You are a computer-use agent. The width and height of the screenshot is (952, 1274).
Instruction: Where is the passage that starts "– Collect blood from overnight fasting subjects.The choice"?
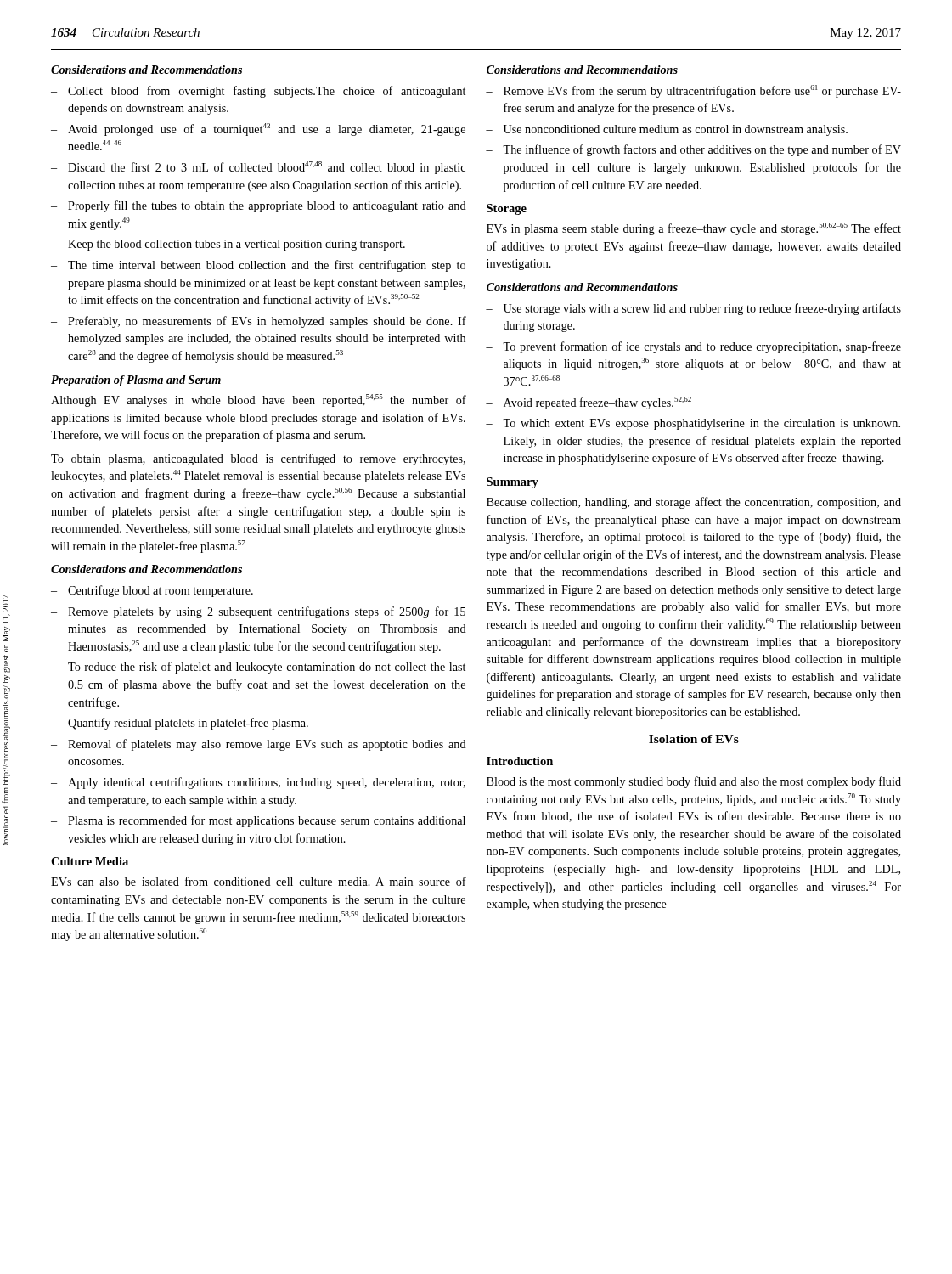click(x=258, y=100)
